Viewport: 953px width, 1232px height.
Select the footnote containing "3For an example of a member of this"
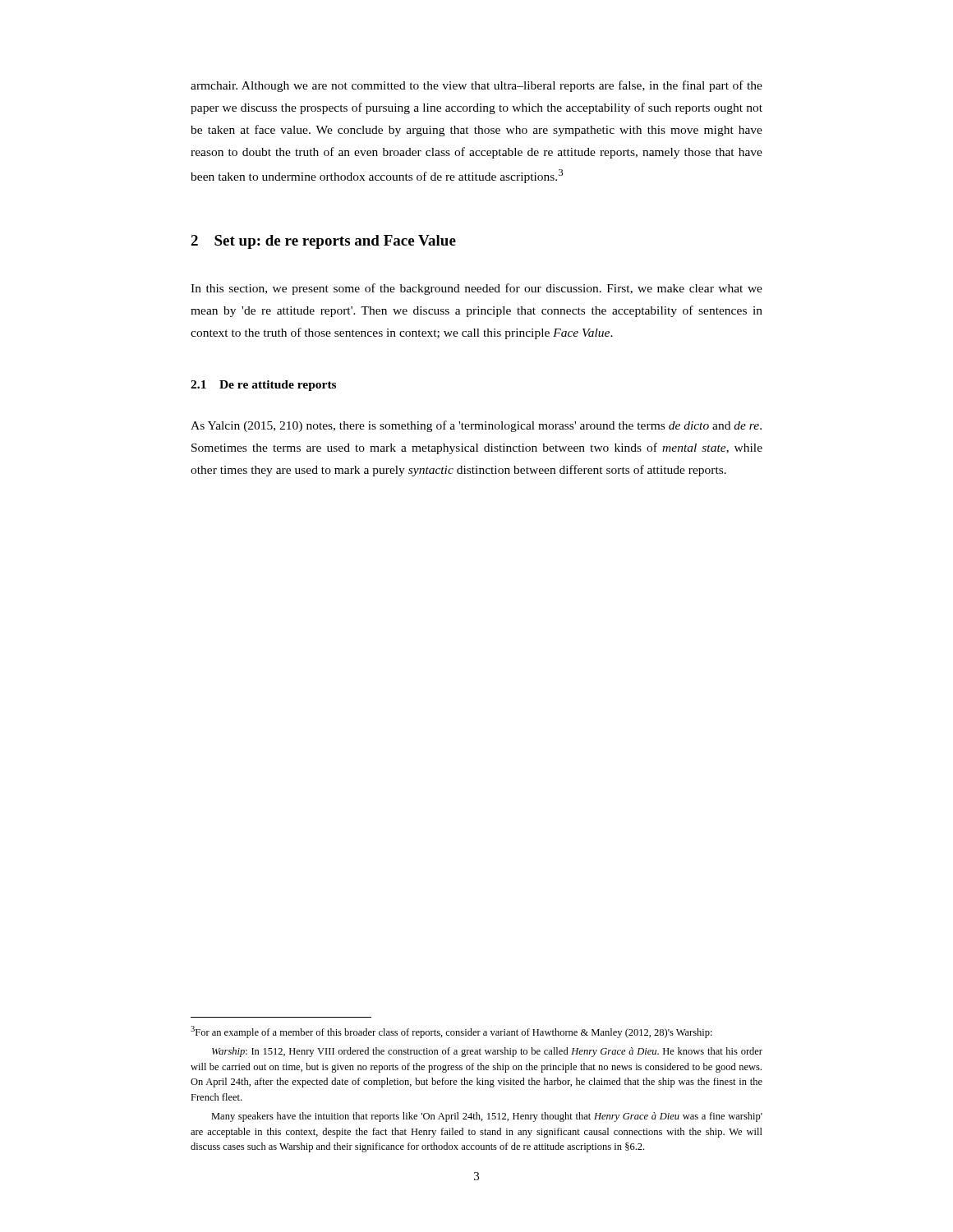tap(476, 1086)
